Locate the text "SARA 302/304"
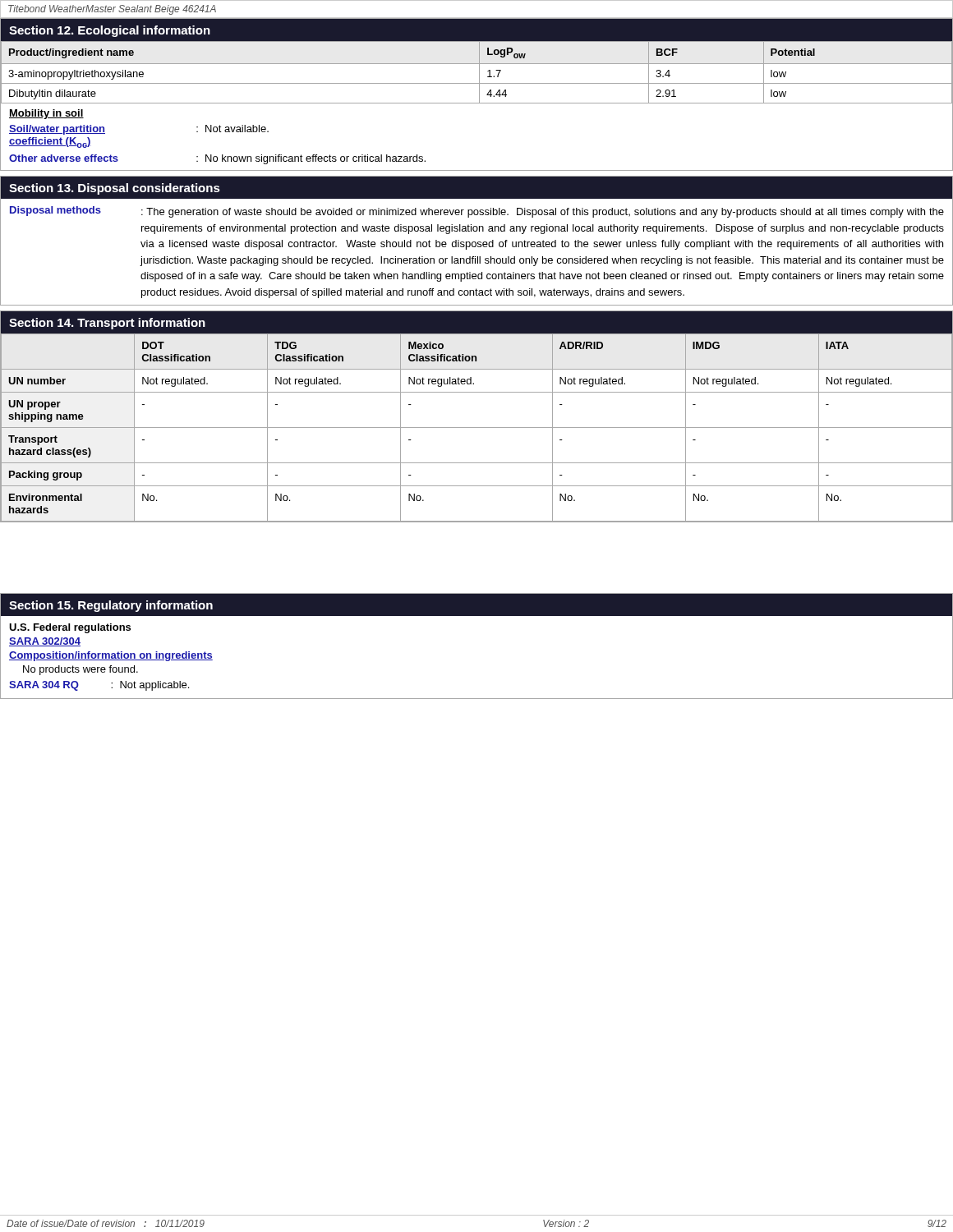This screenshot has width=953, height=1232. (x=45, y=641)
